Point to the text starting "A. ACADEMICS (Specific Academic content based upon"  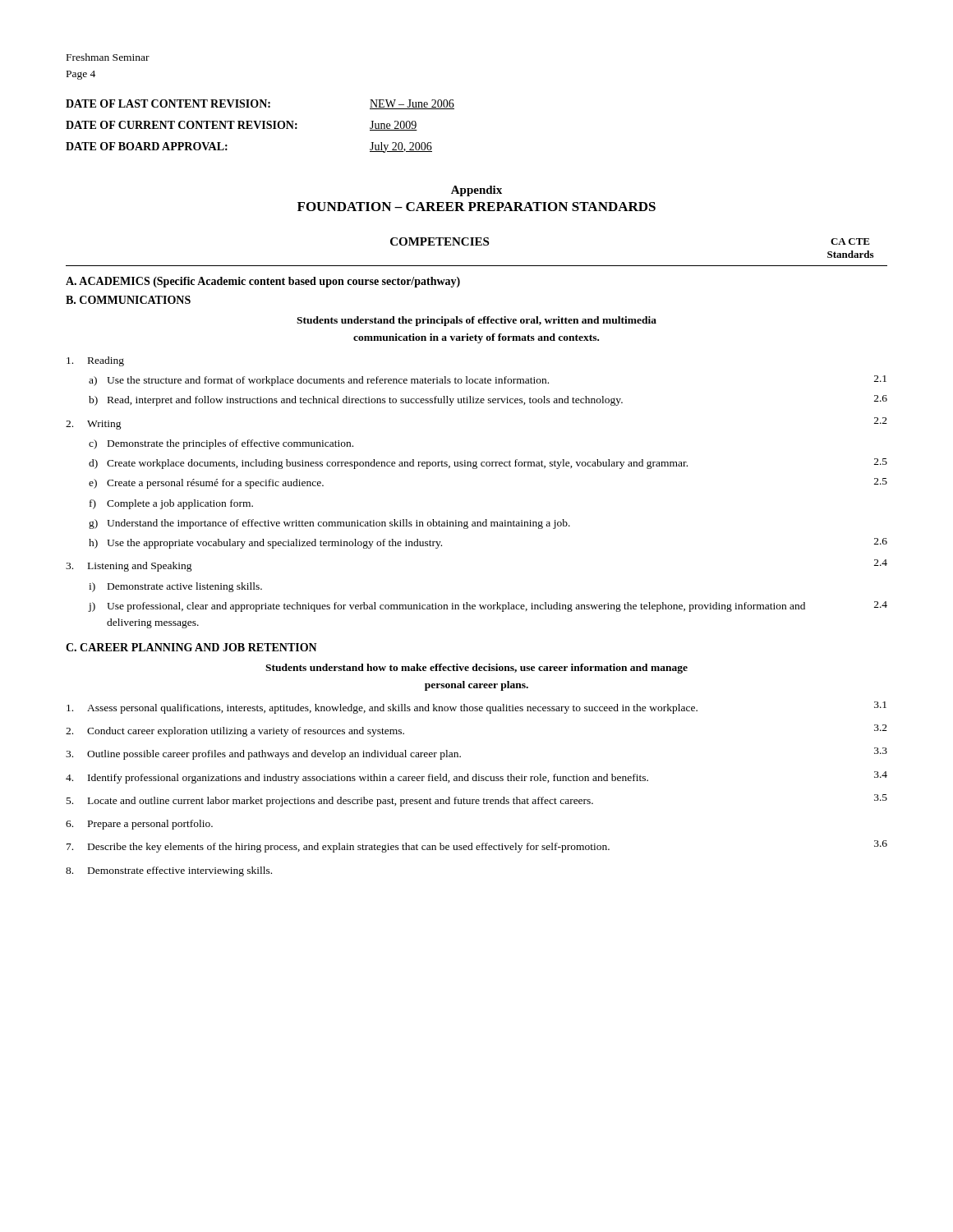pos(263,282)
